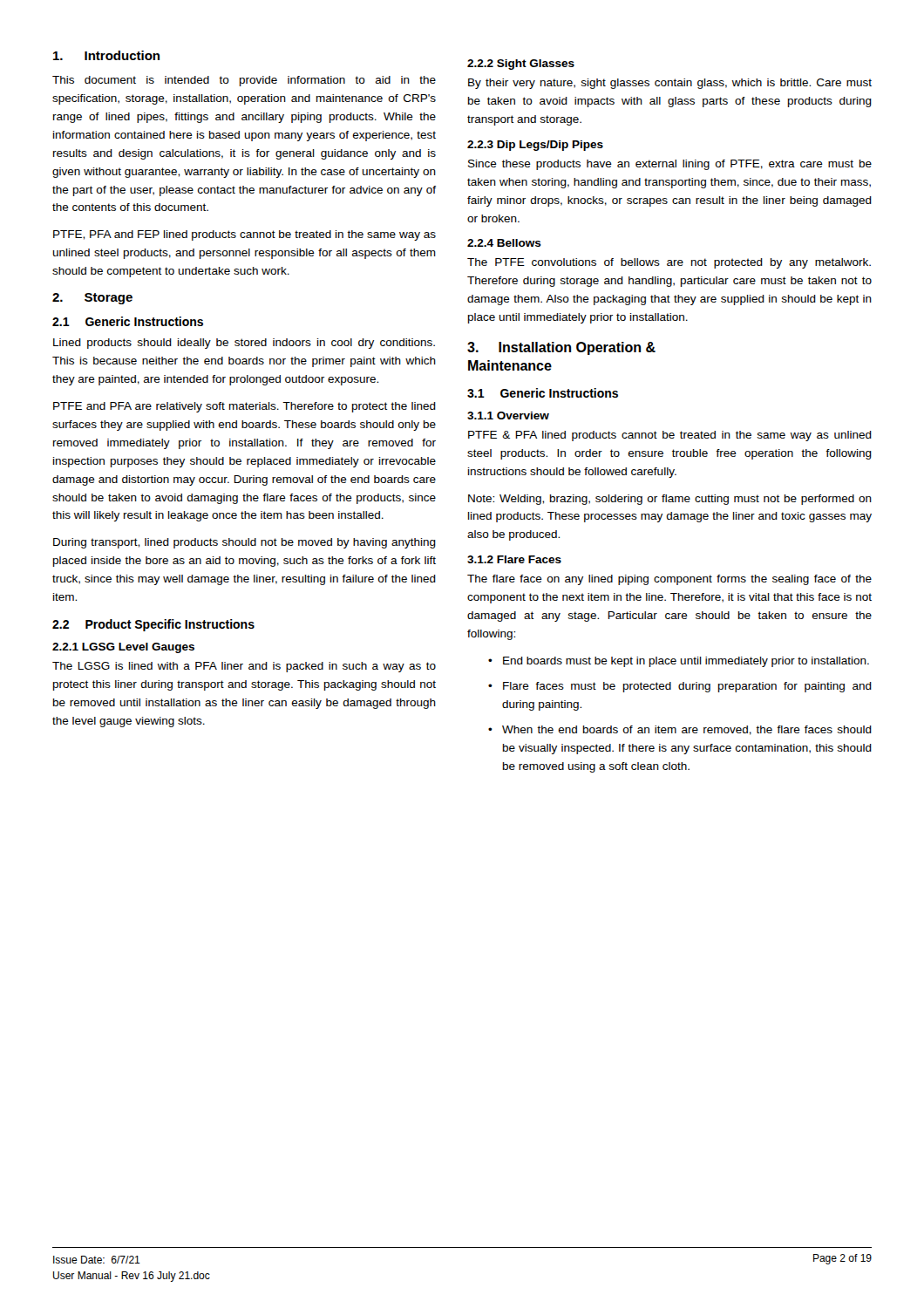Locate the text block with the text "Since these products have an external lining of"
924x1308 pixels.
click(x=669, y=191)
